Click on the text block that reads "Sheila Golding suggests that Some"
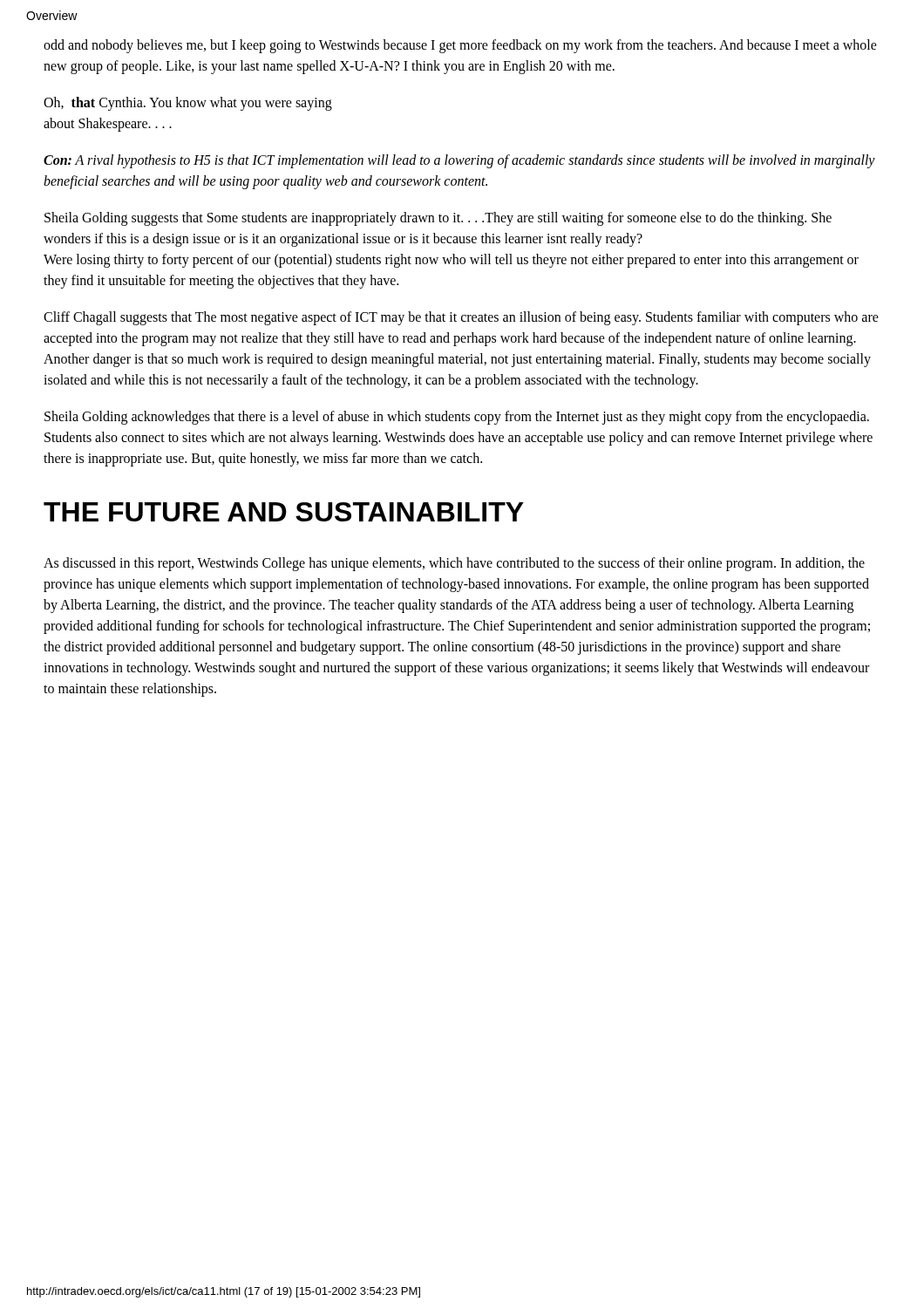The width and height of the screenshot is (924, 1308). [x=451, y=249]
